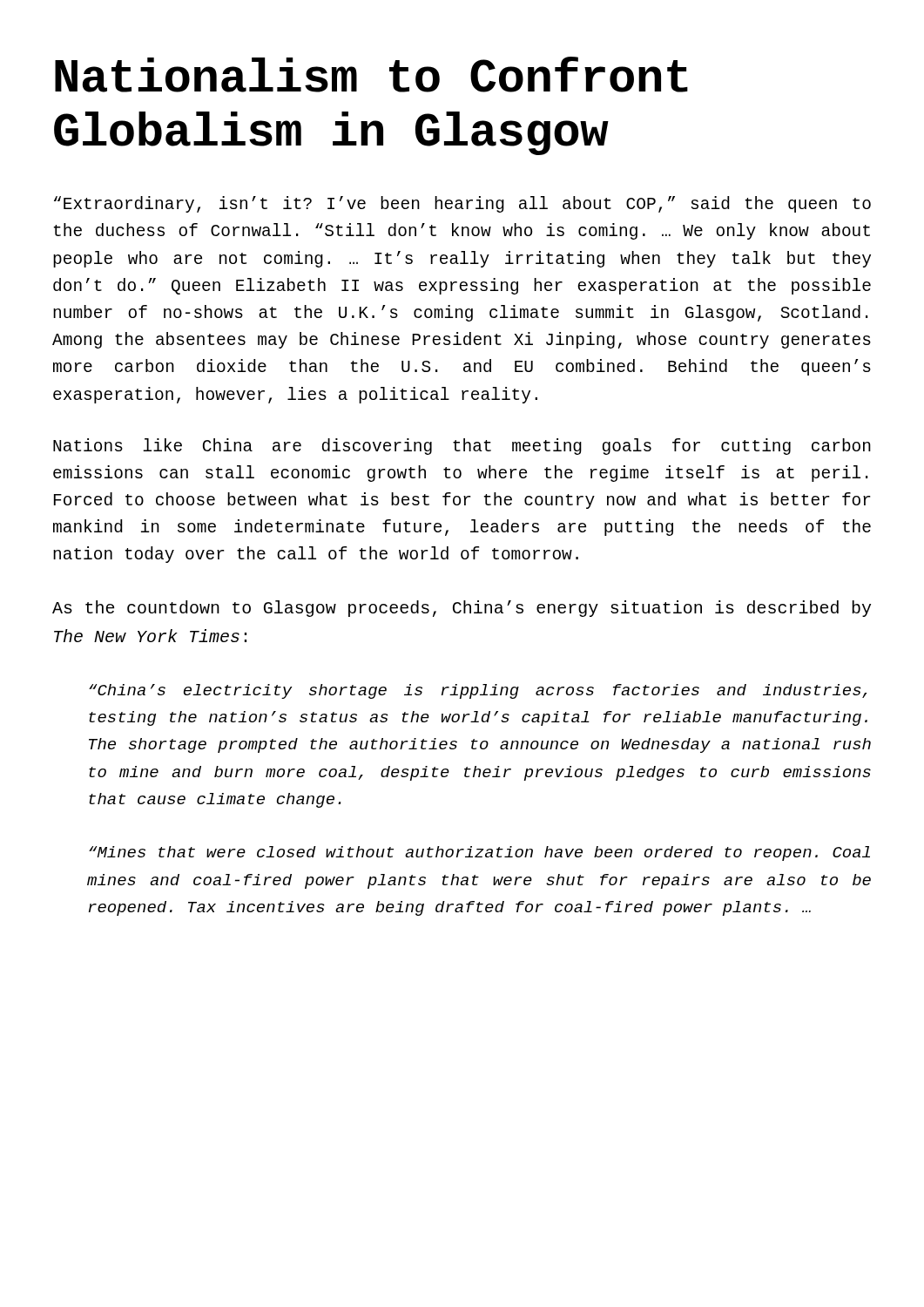Find the text block that says "As the countdown"
This screenshot has width=924, height=1307.
click(462, 623)
